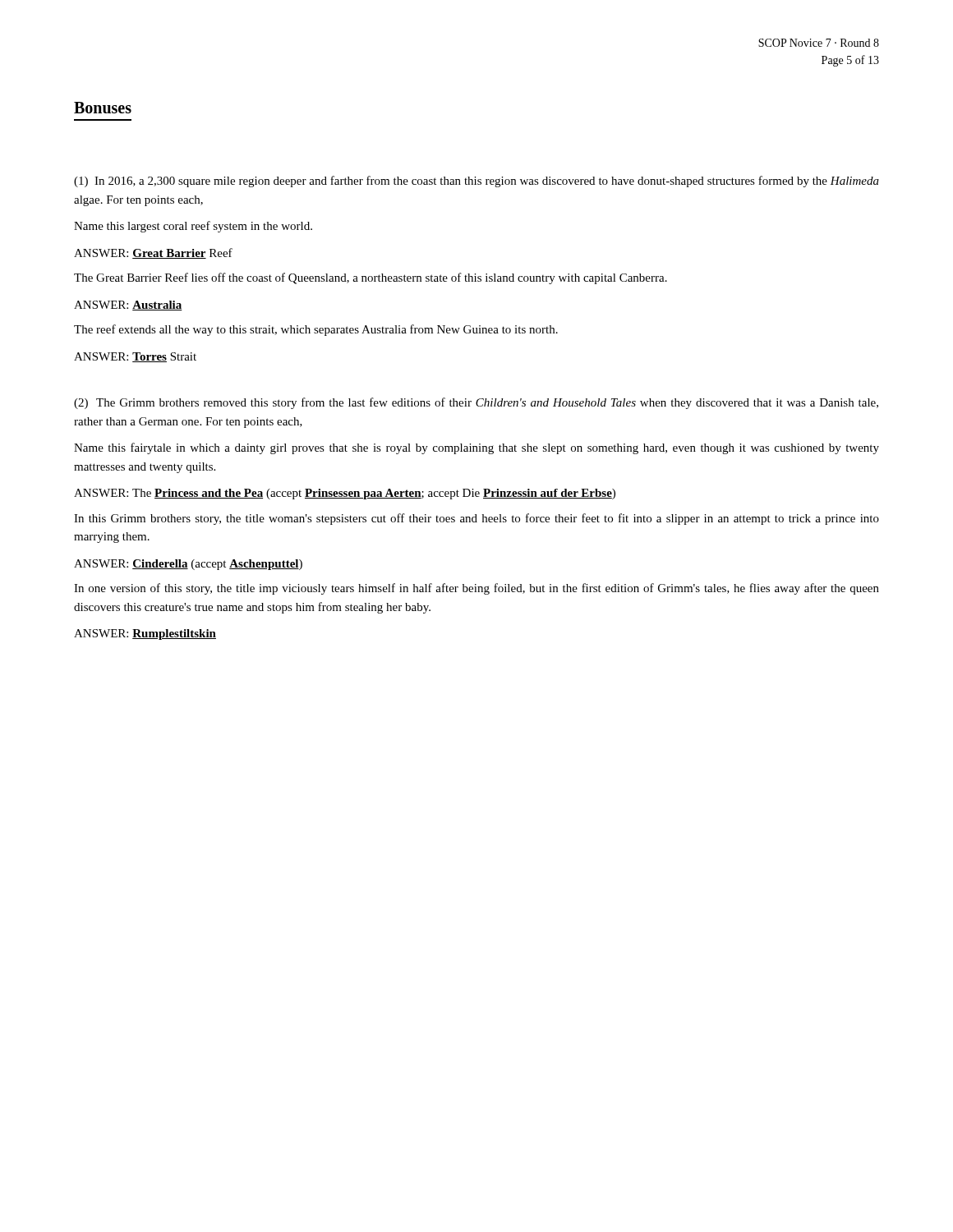Find the block on this page that starts "Name this fairytale in which"
The height and width of the screenshot is (1232, 953).
click(x=476, y=457)
